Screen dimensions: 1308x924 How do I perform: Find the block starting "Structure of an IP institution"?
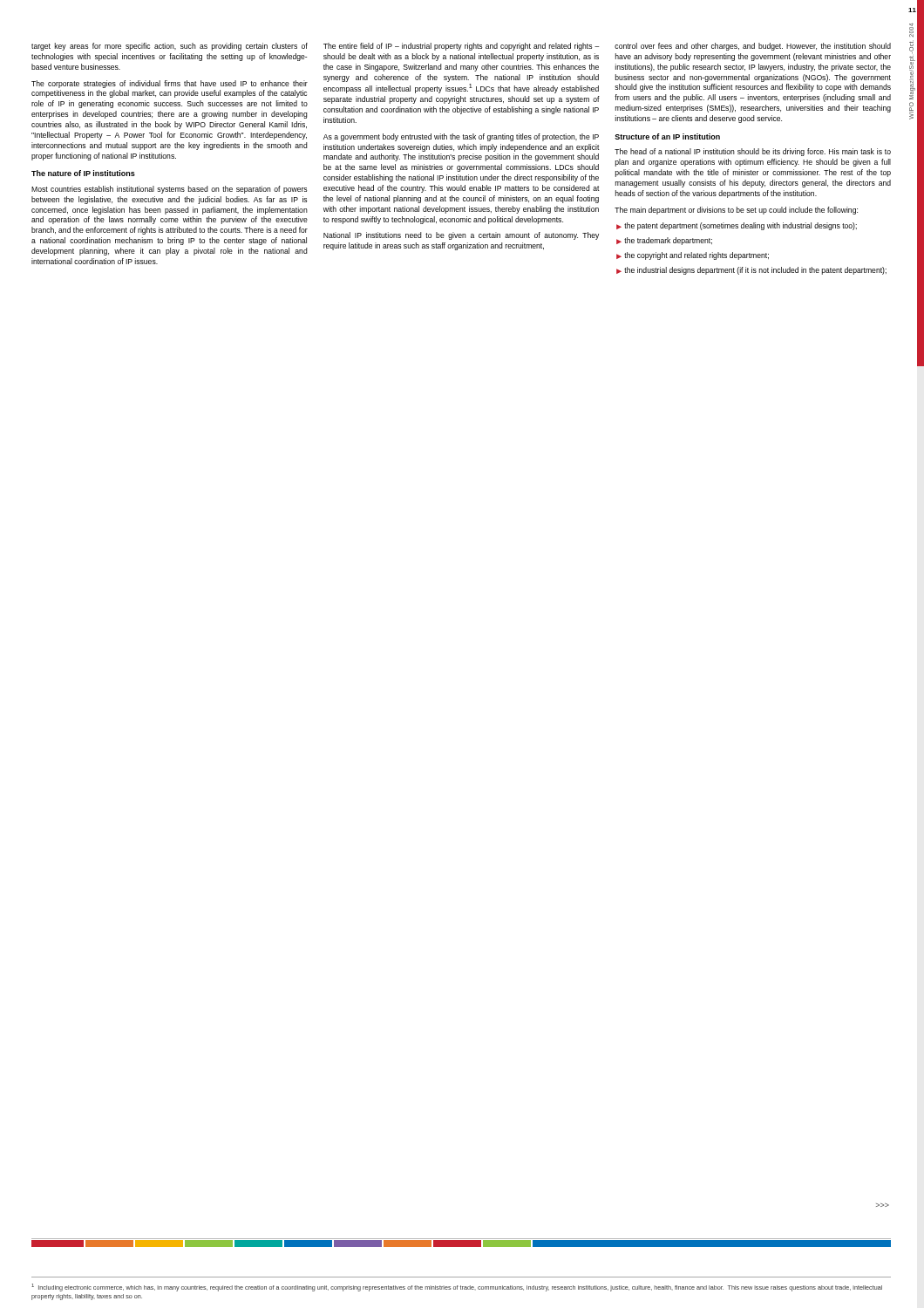667,137
